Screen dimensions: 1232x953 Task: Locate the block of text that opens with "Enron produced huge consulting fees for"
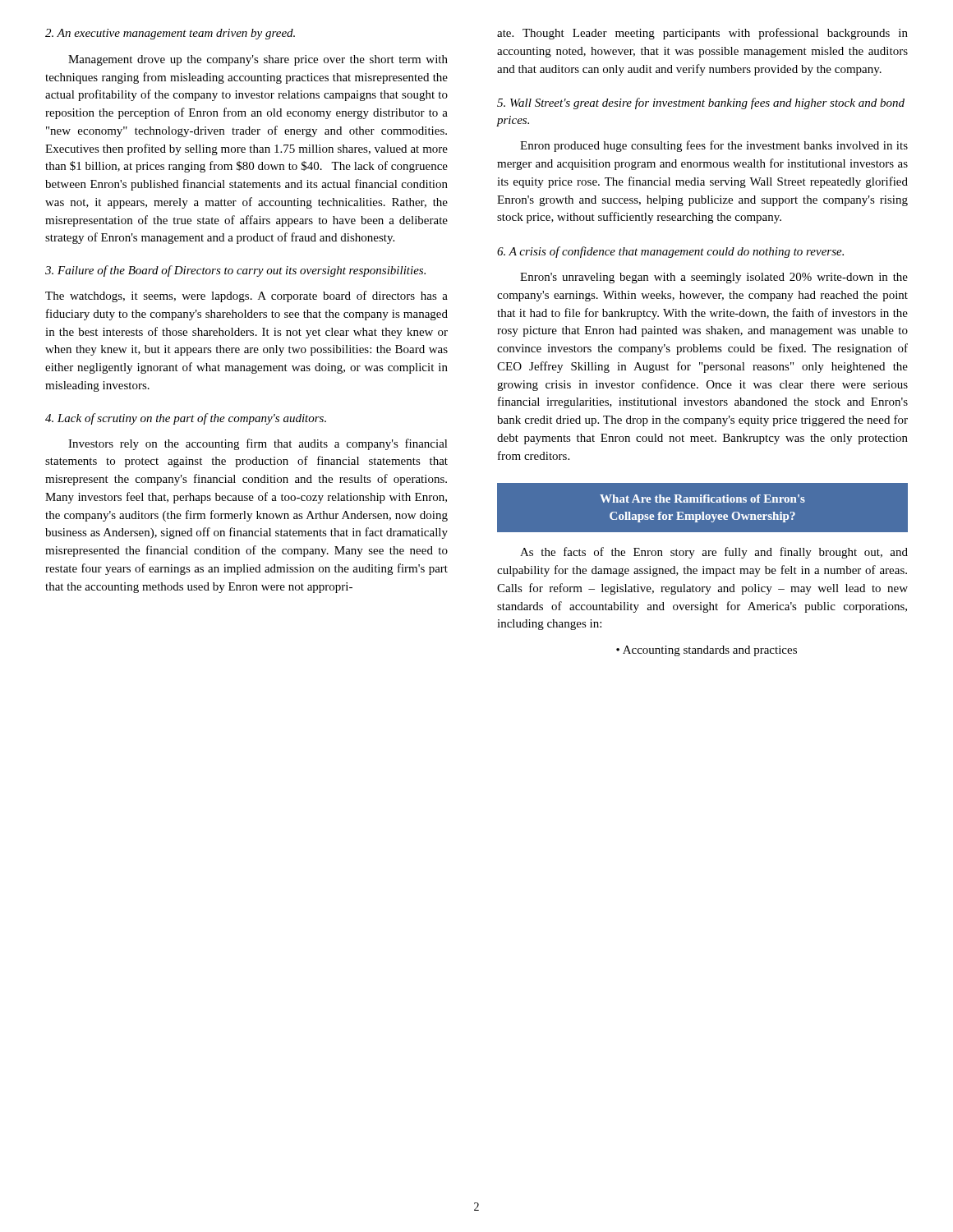coord(702,182)
